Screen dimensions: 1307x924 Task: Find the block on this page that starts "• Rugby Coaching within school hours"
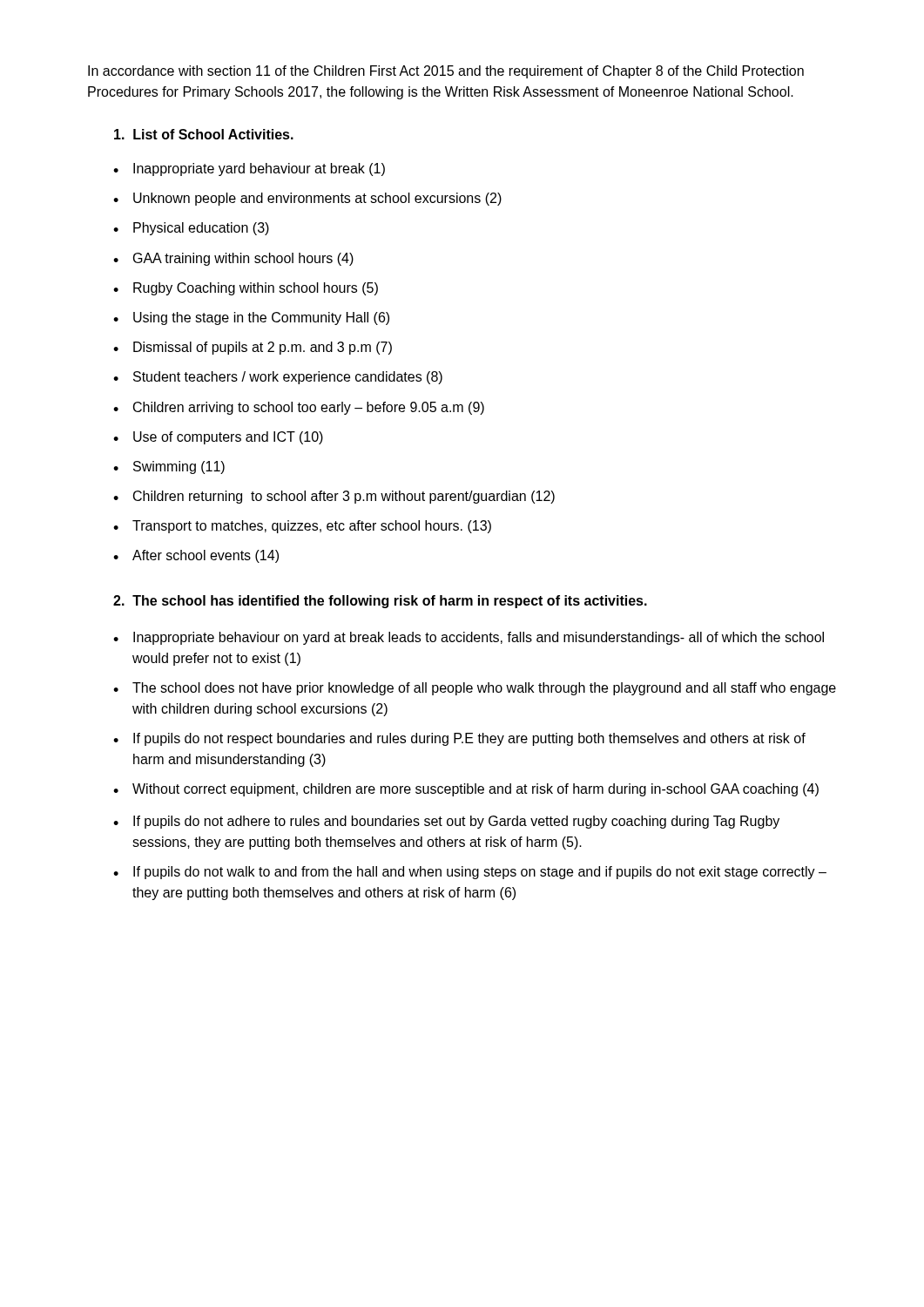246,289
